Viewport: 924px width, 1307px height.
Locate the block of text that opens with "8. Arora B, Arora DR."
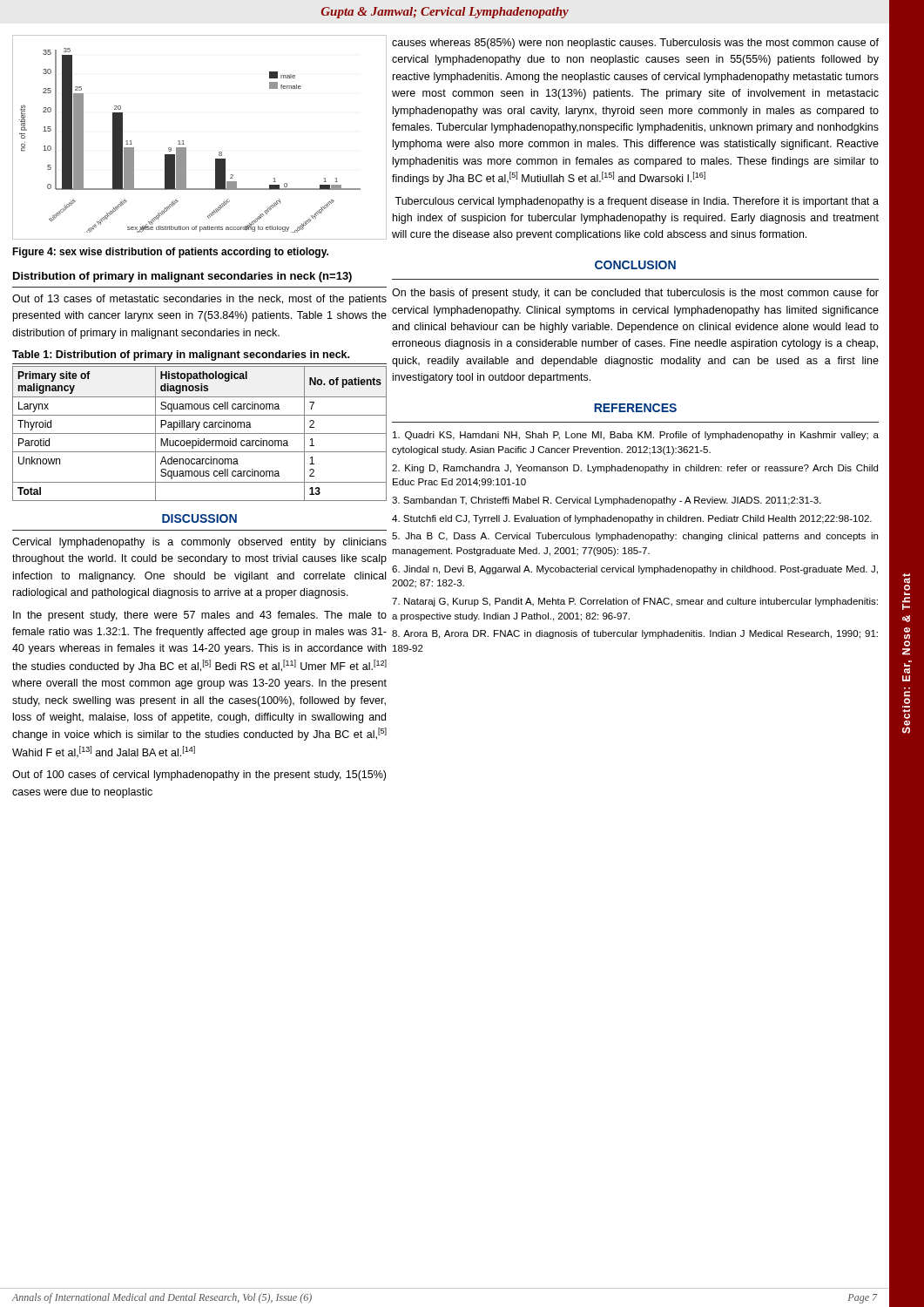pyautogui.click(x=635, y=641)
